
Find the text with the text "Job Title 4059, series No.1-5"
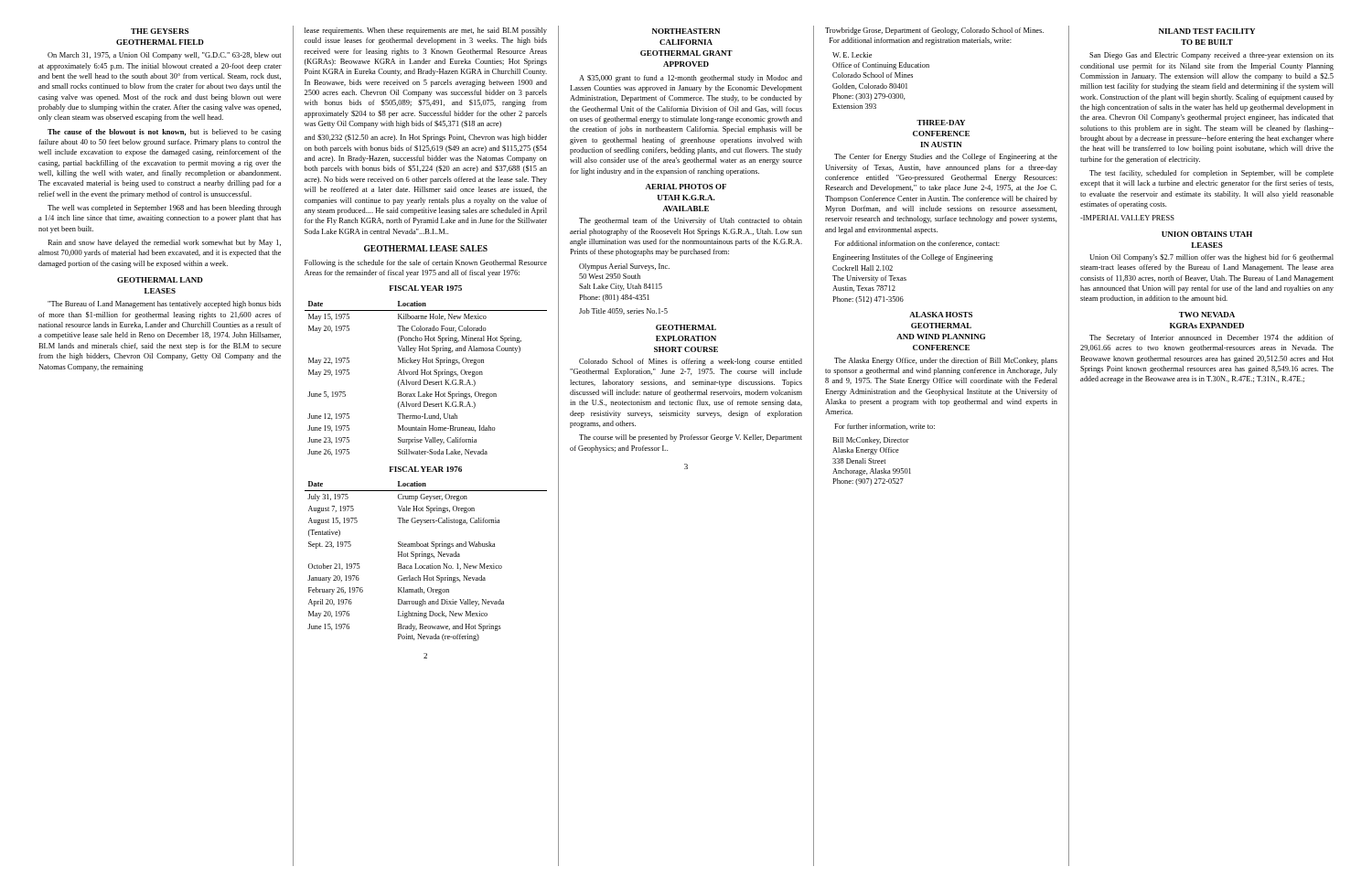(x=623, y=311)
